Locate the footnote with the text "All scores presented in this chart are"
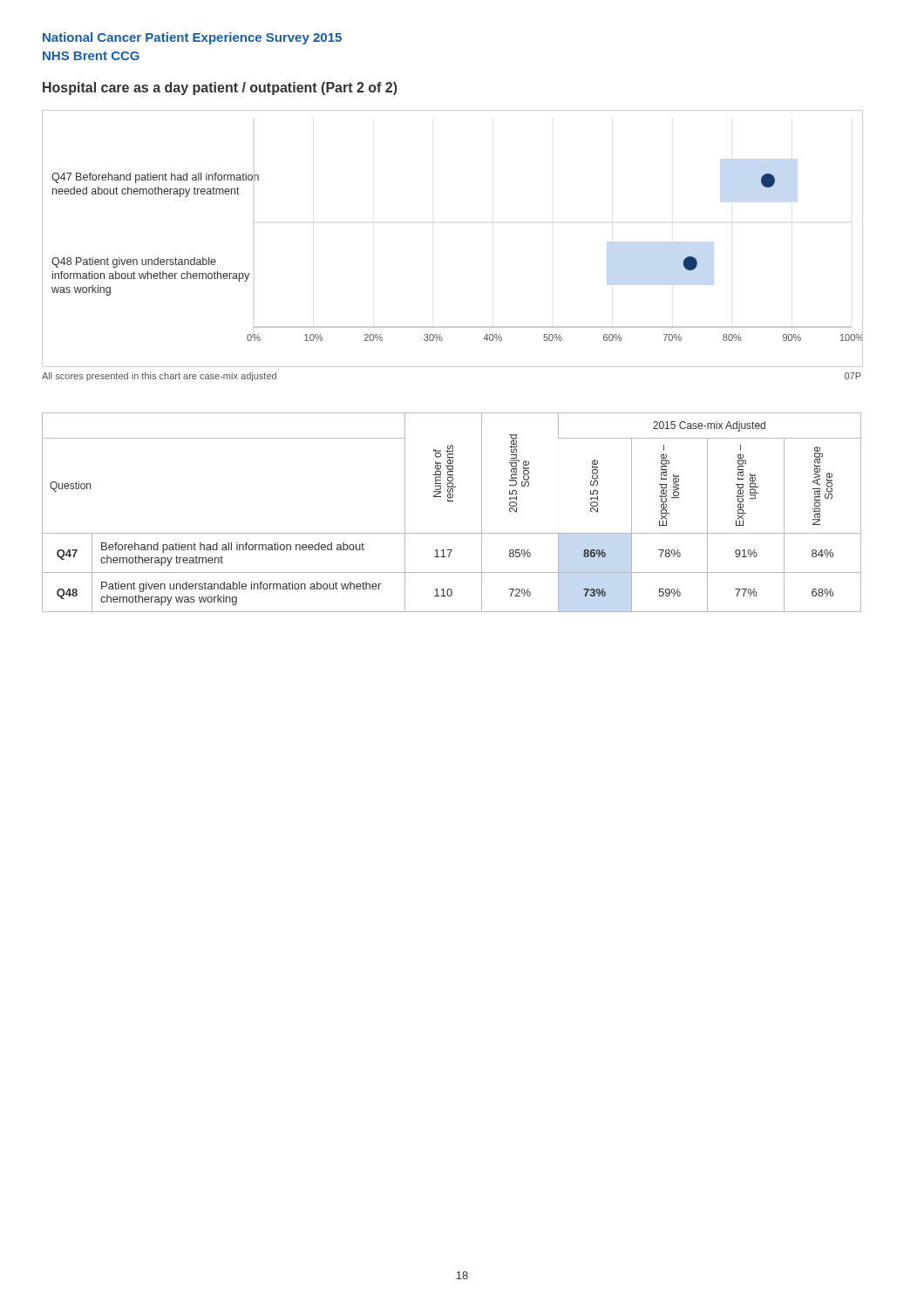924x1308 pixels. 452,376
